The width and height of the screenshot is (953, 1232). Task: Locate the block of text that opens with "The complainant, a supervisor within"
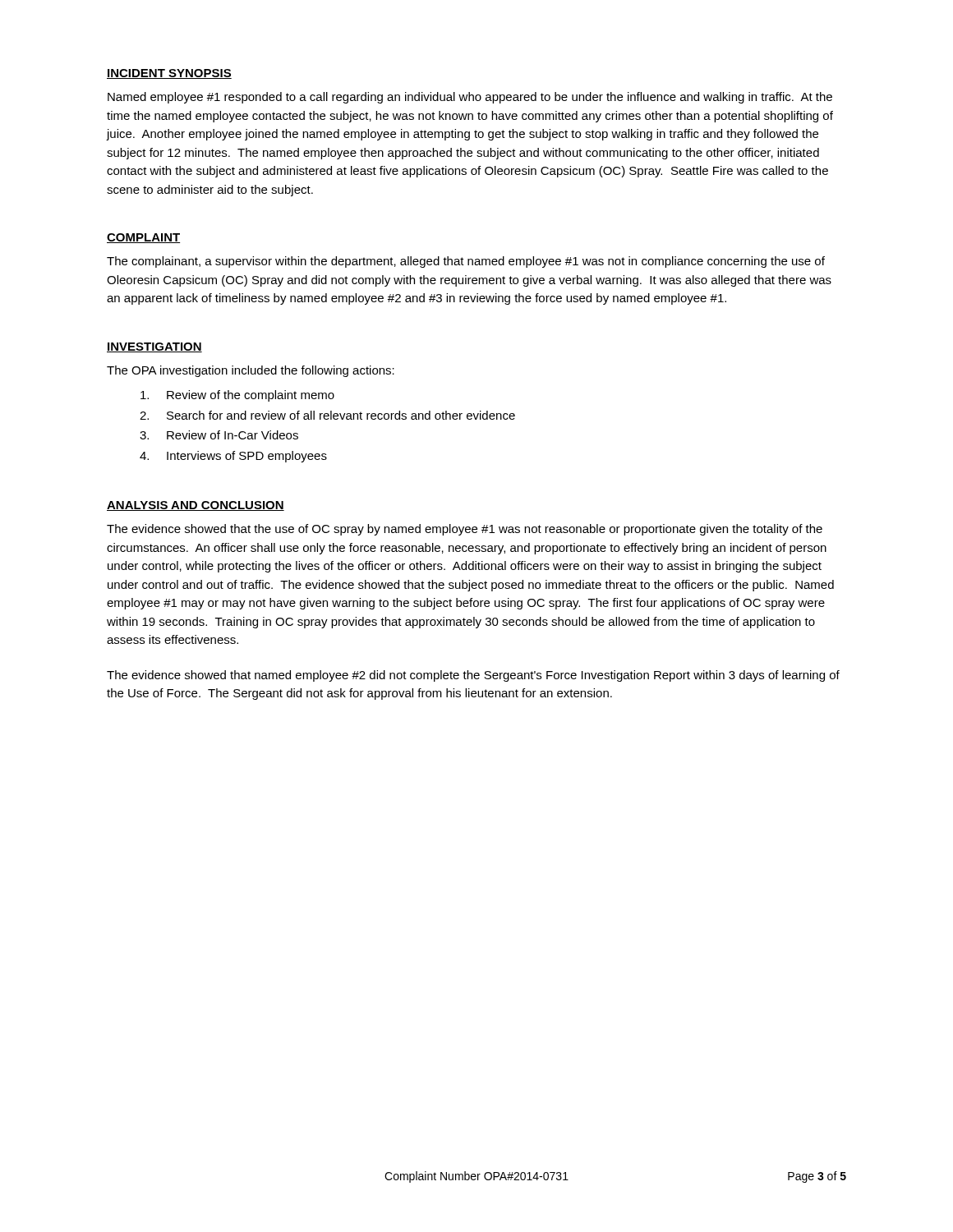(469, 279)
